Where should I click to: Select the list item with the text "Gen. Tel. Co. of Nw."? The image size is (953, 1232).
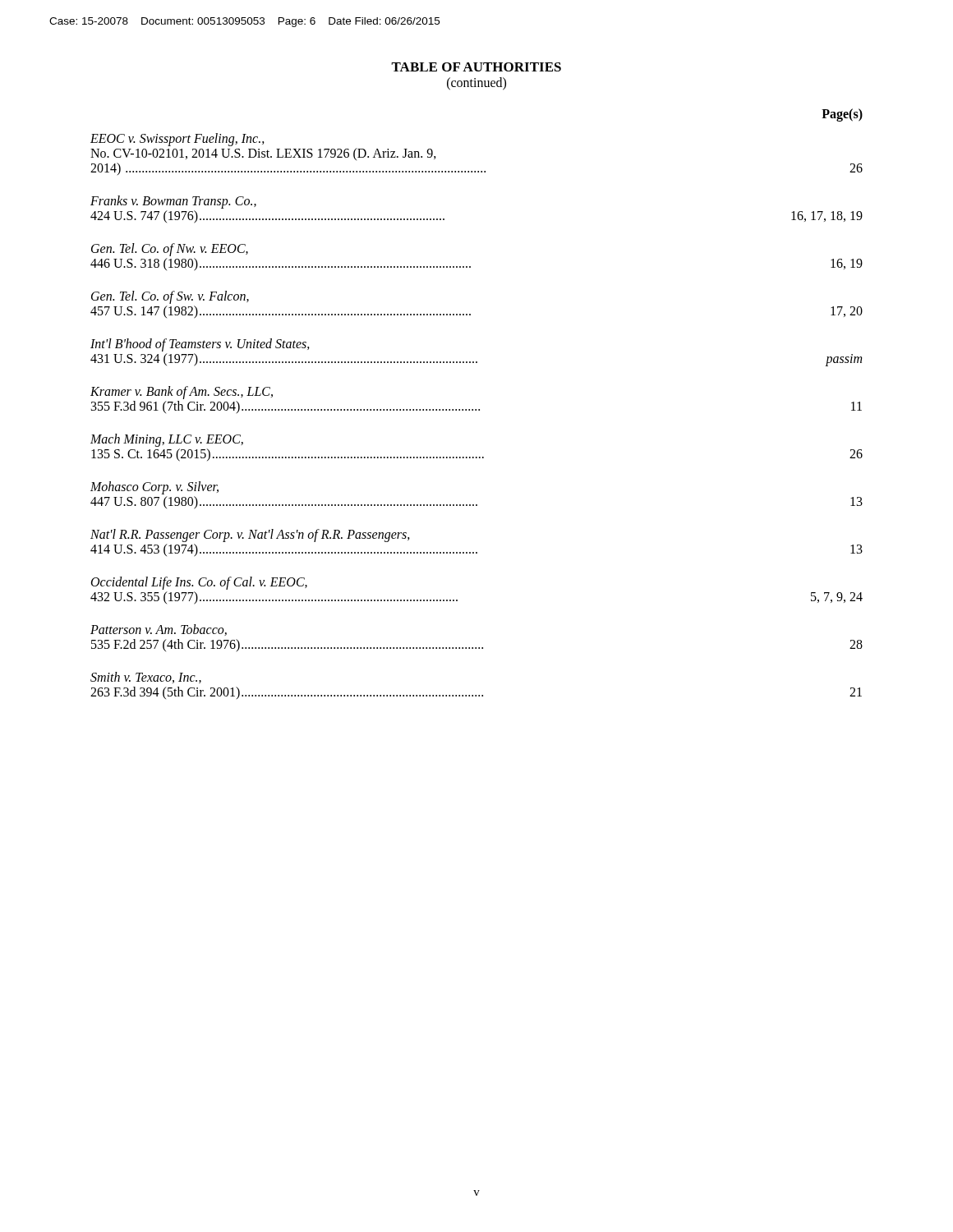[x=476, y=256]
